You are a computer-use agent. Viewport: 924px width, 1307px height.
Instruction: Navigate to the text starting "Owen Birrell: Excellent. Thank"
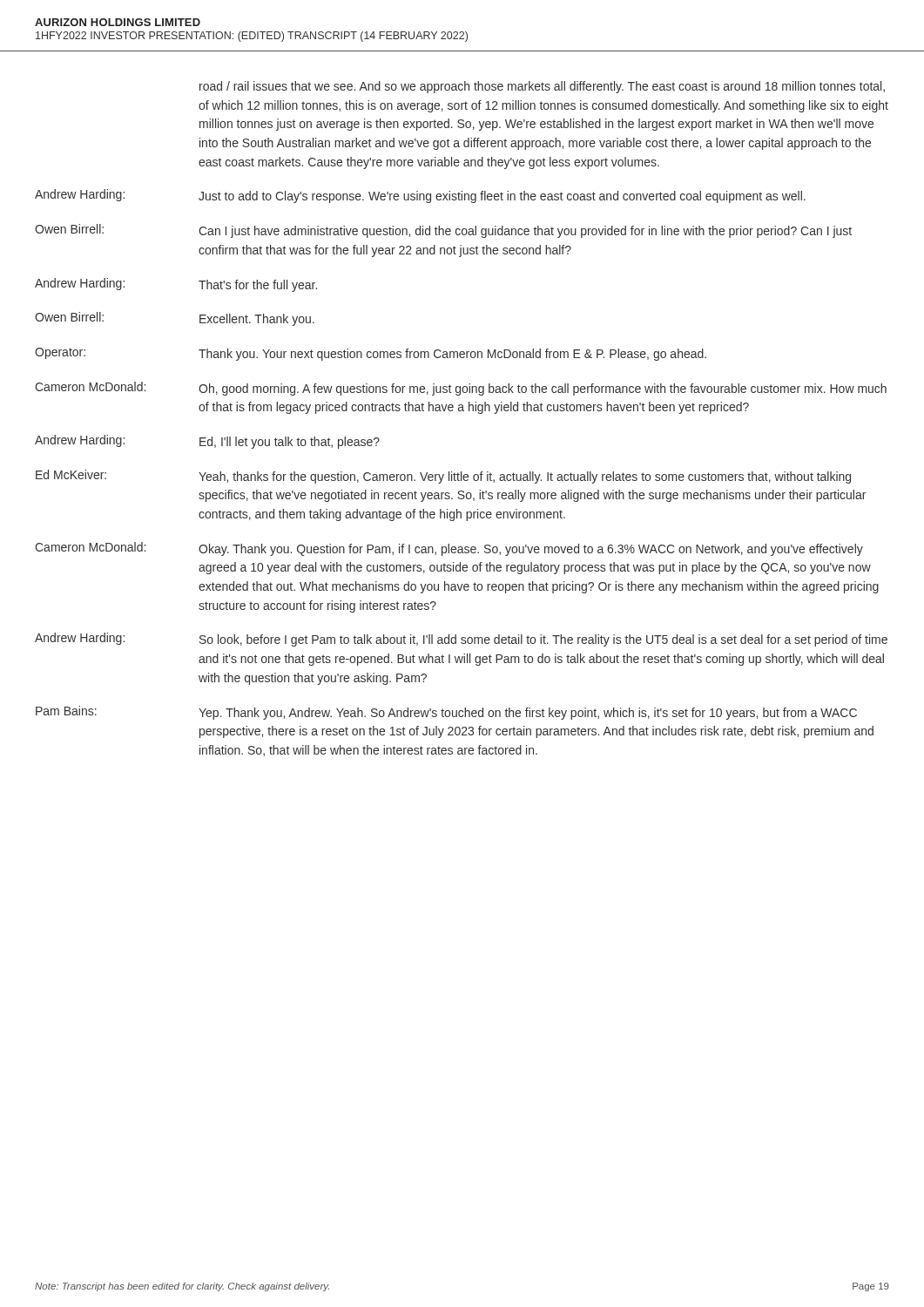[74, 318]
